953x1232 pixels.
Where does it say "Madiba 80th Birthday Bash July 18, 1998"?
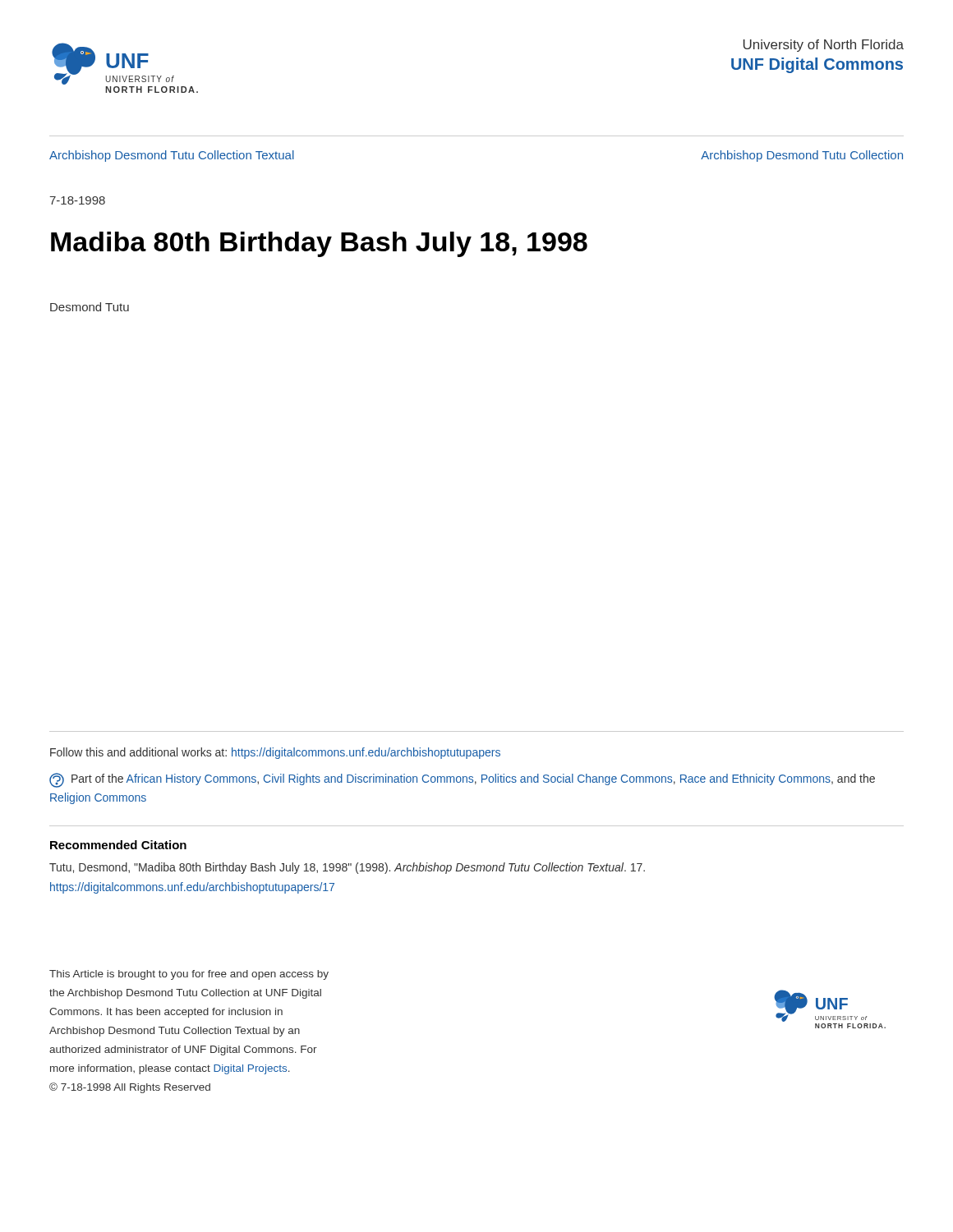[x=319, y=241]
